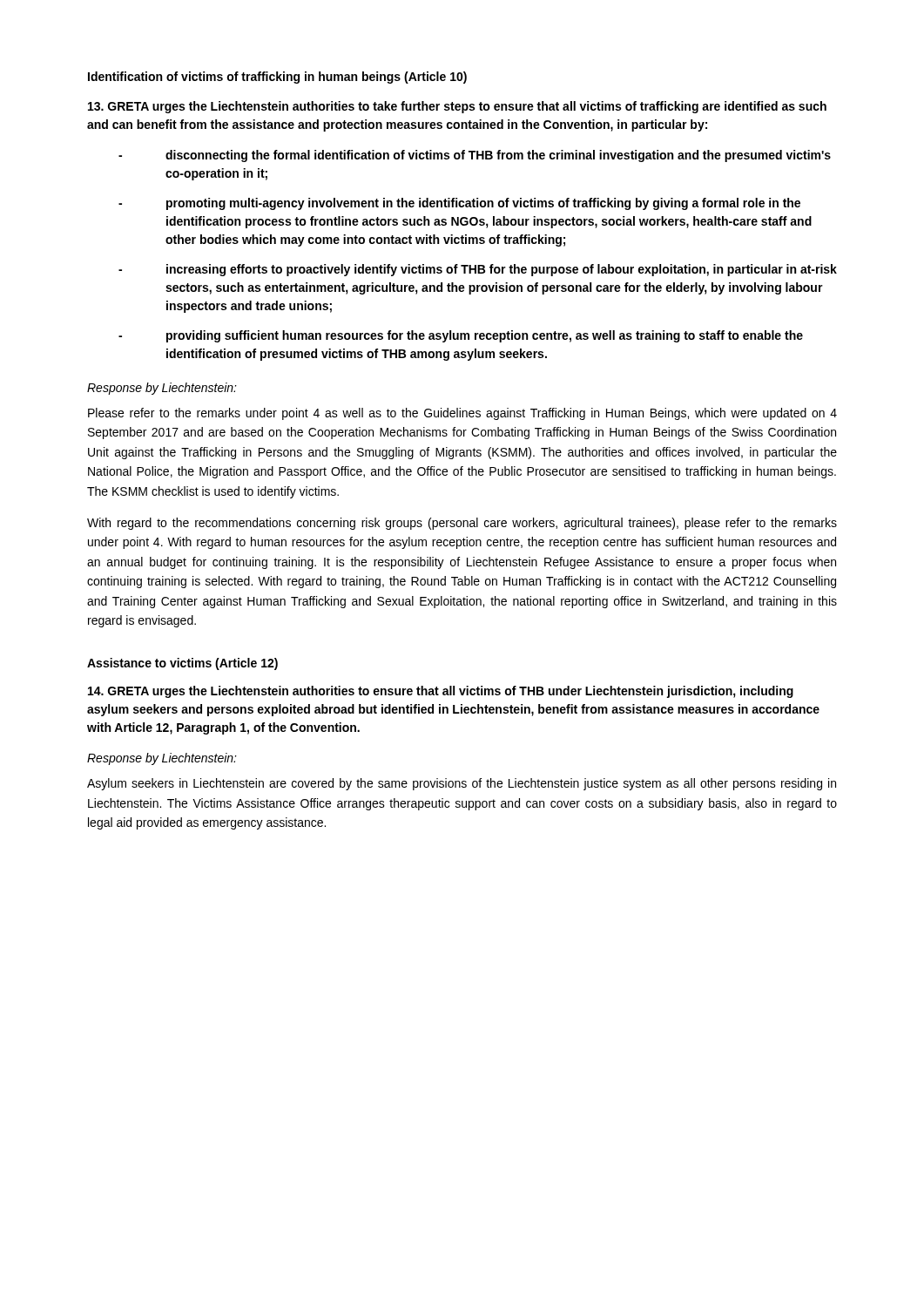Select the text block containing "Asylum seekers in Liechtenstein are covered"
The width and height of the screenshot is (924, 1307).
pos(462,803)
